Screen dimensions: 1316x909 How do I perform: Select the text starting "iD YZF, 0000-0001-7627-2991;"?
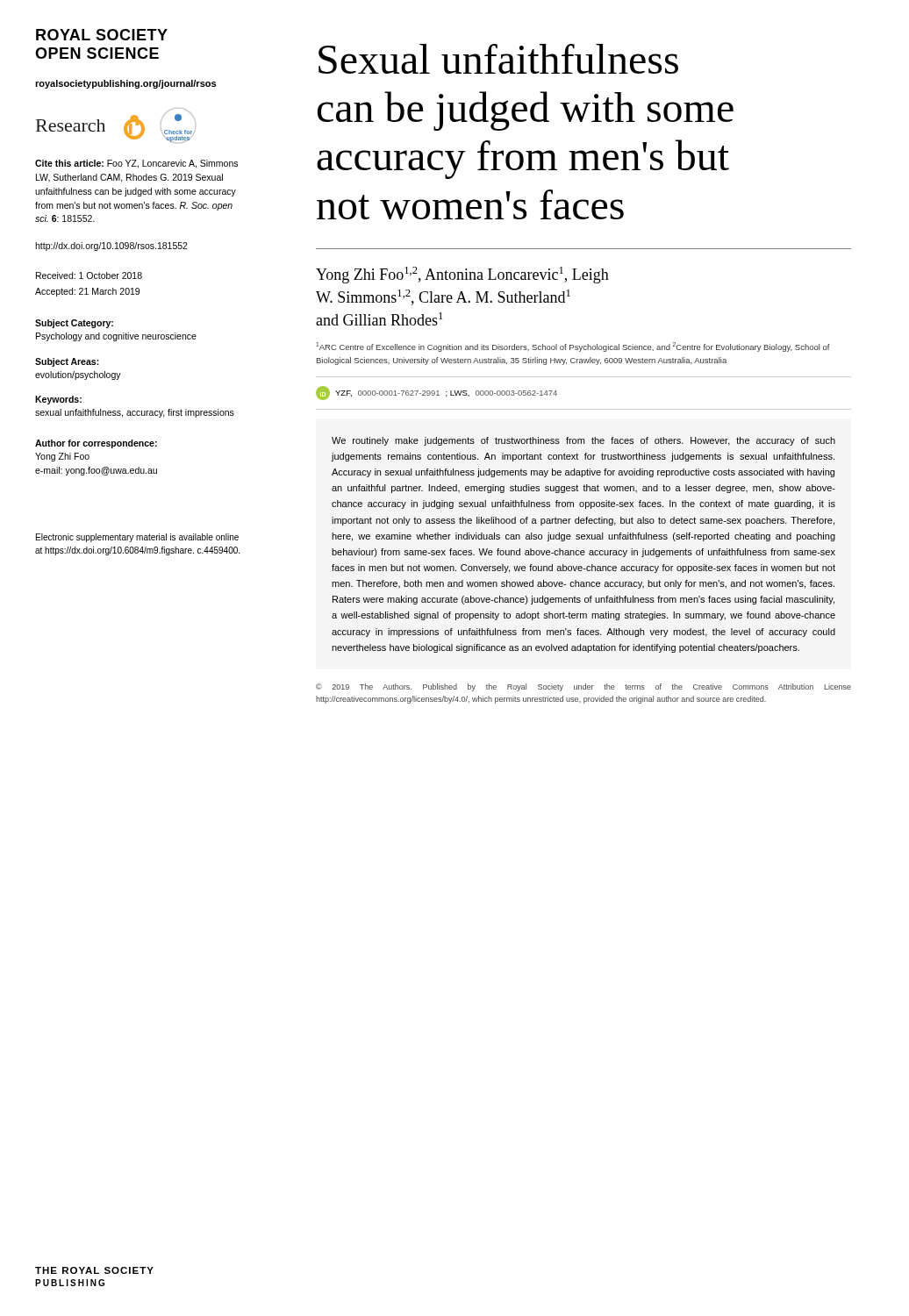point(437,393)
